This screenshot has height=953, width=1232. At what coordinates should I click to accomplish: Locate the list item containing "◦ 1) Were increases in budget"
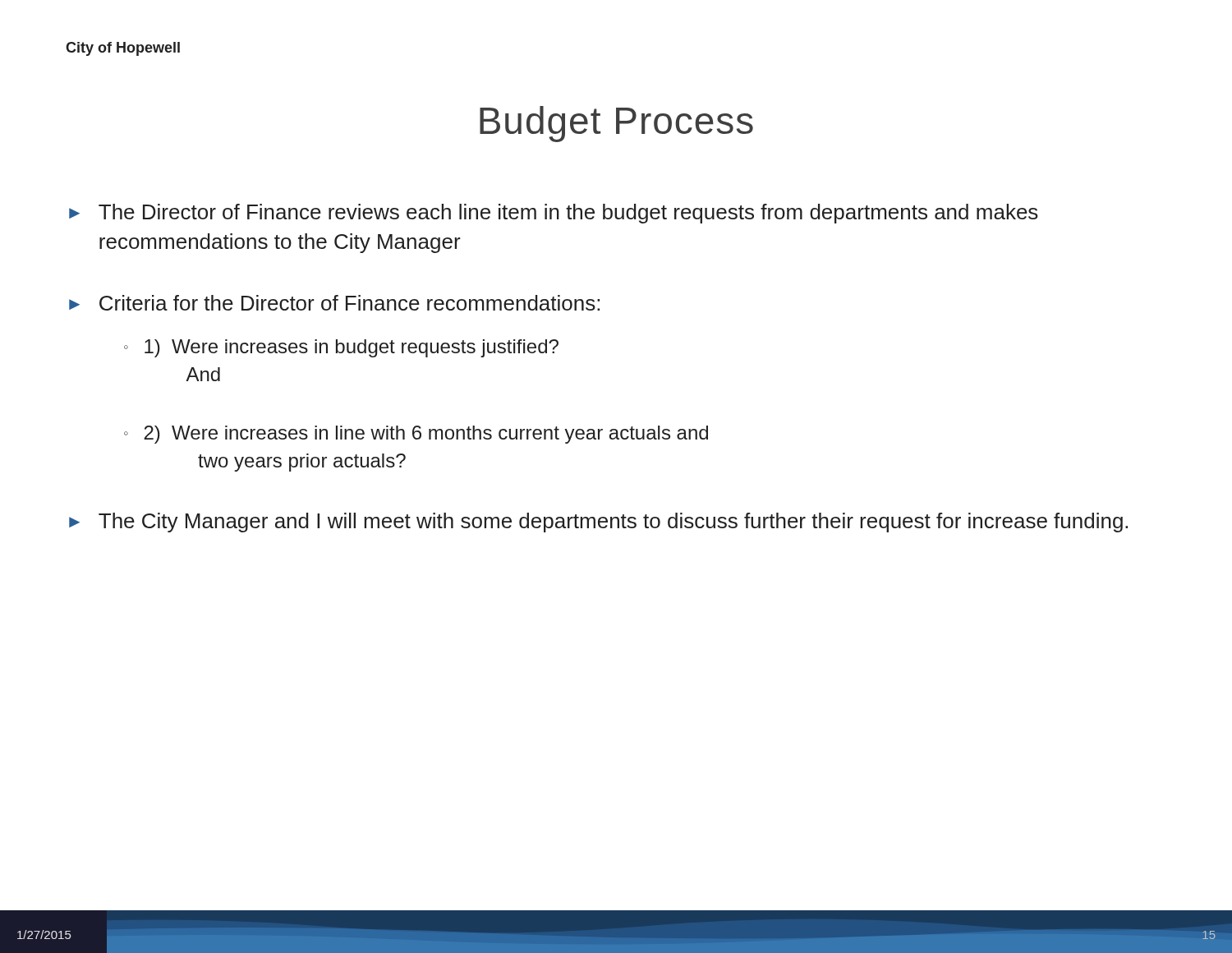pyautogui.click(x=341, y=360)
